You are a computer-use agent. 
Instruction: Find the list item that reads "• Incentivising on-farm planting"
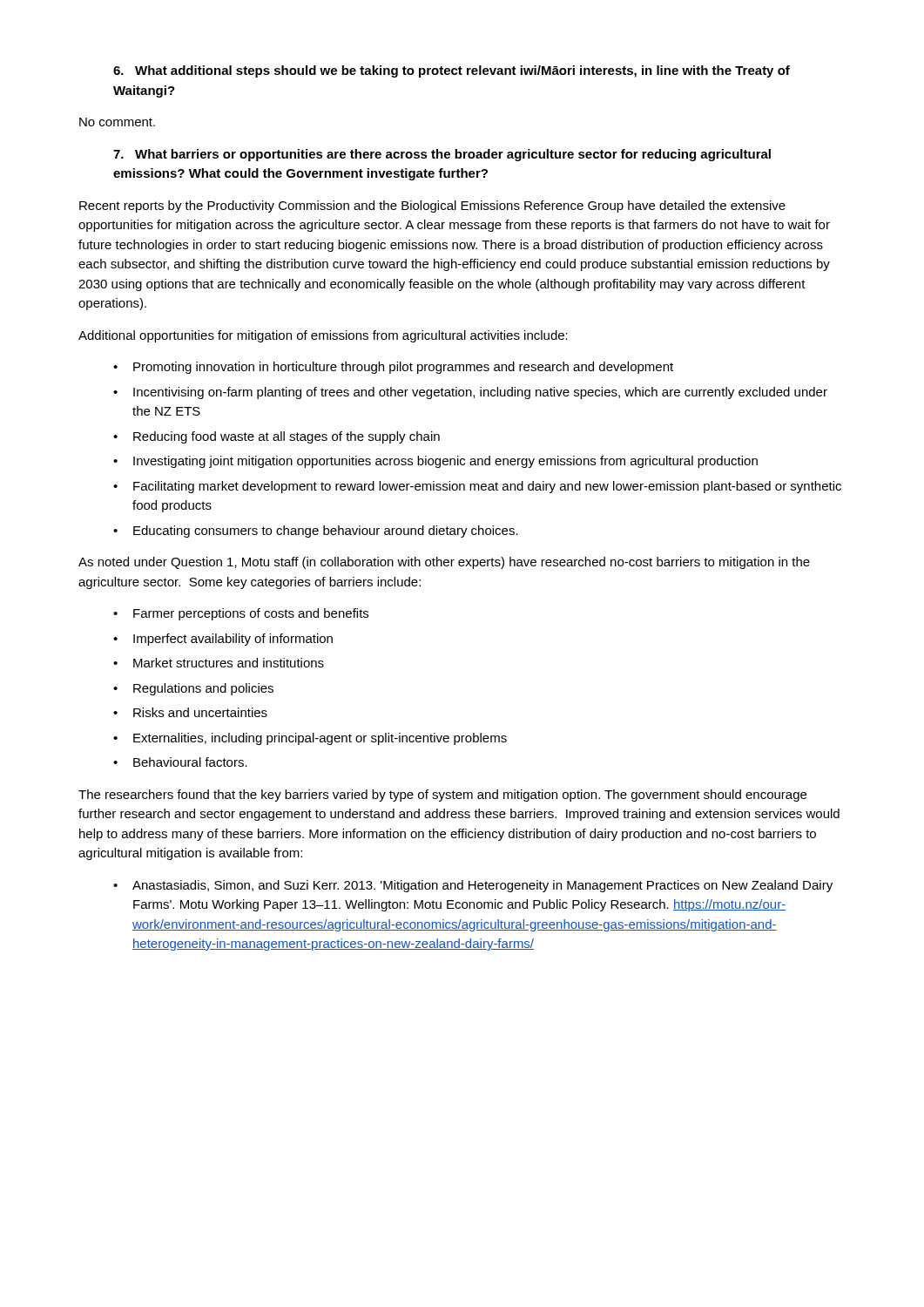pyautogui.click(x=479, y=402)
